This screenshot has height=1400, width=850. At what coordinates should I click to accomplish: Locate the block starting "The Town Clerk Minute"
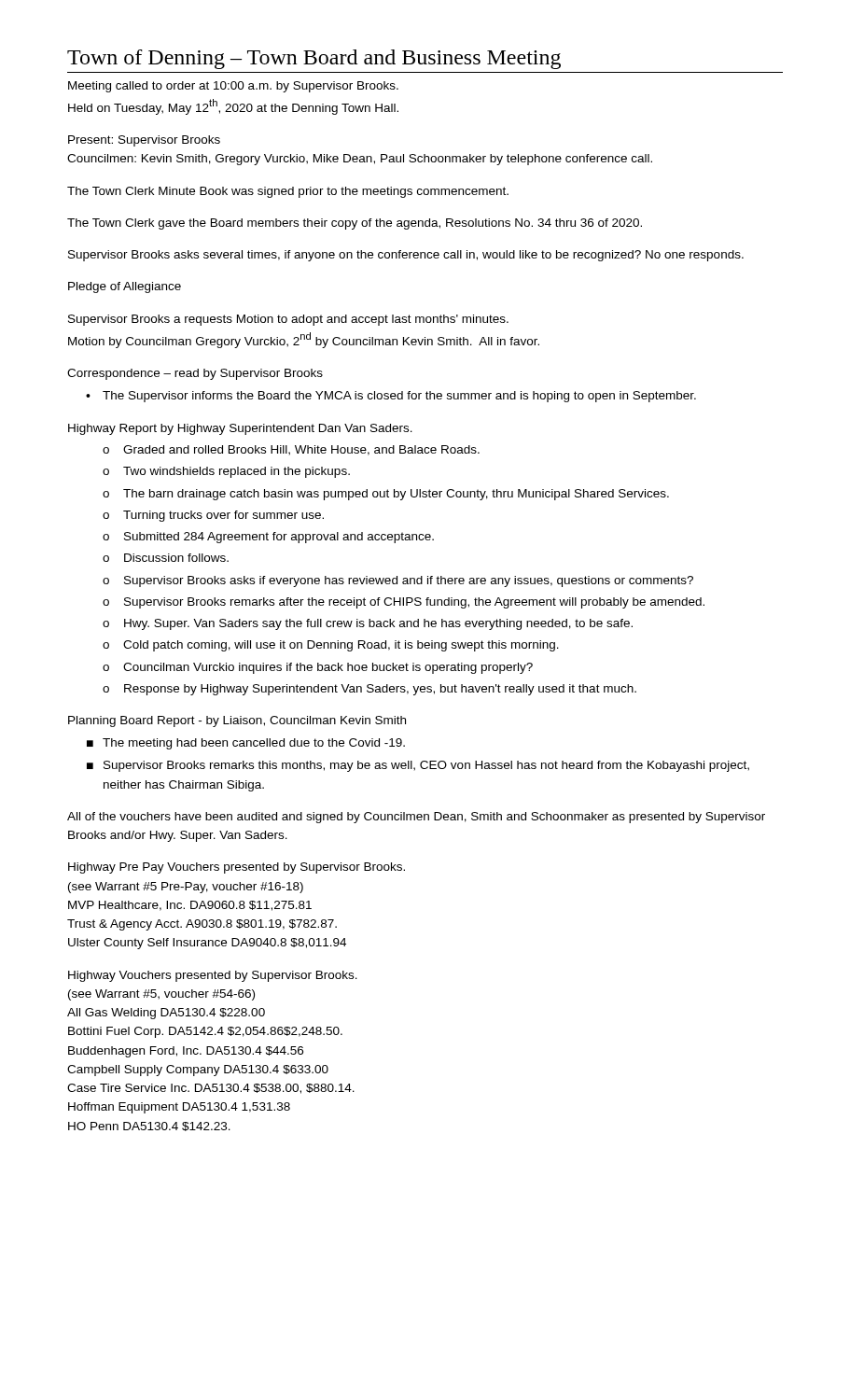288,190
